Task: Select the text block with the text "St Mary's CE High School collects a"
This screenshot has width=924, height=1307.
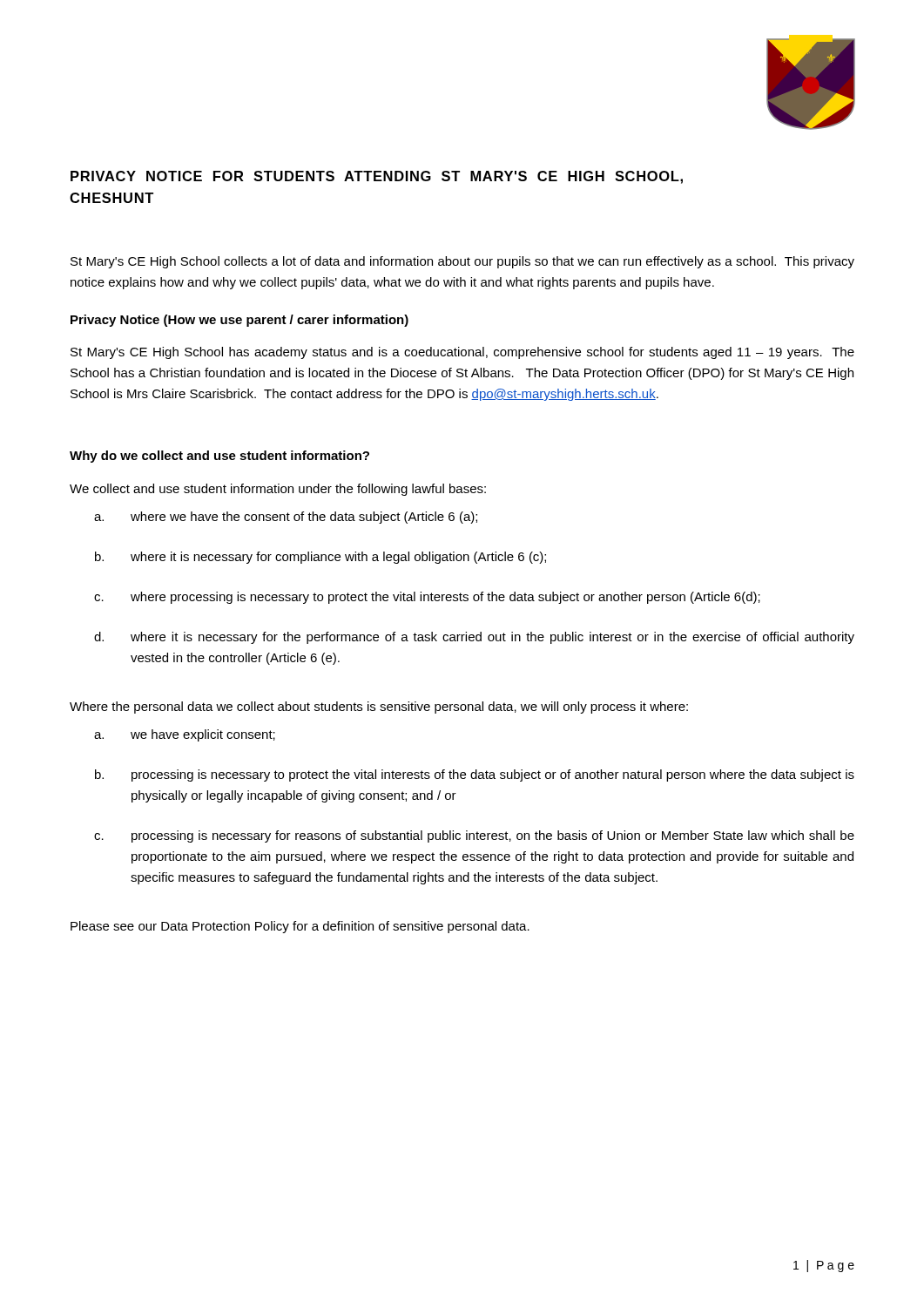Action: [462, 271]
